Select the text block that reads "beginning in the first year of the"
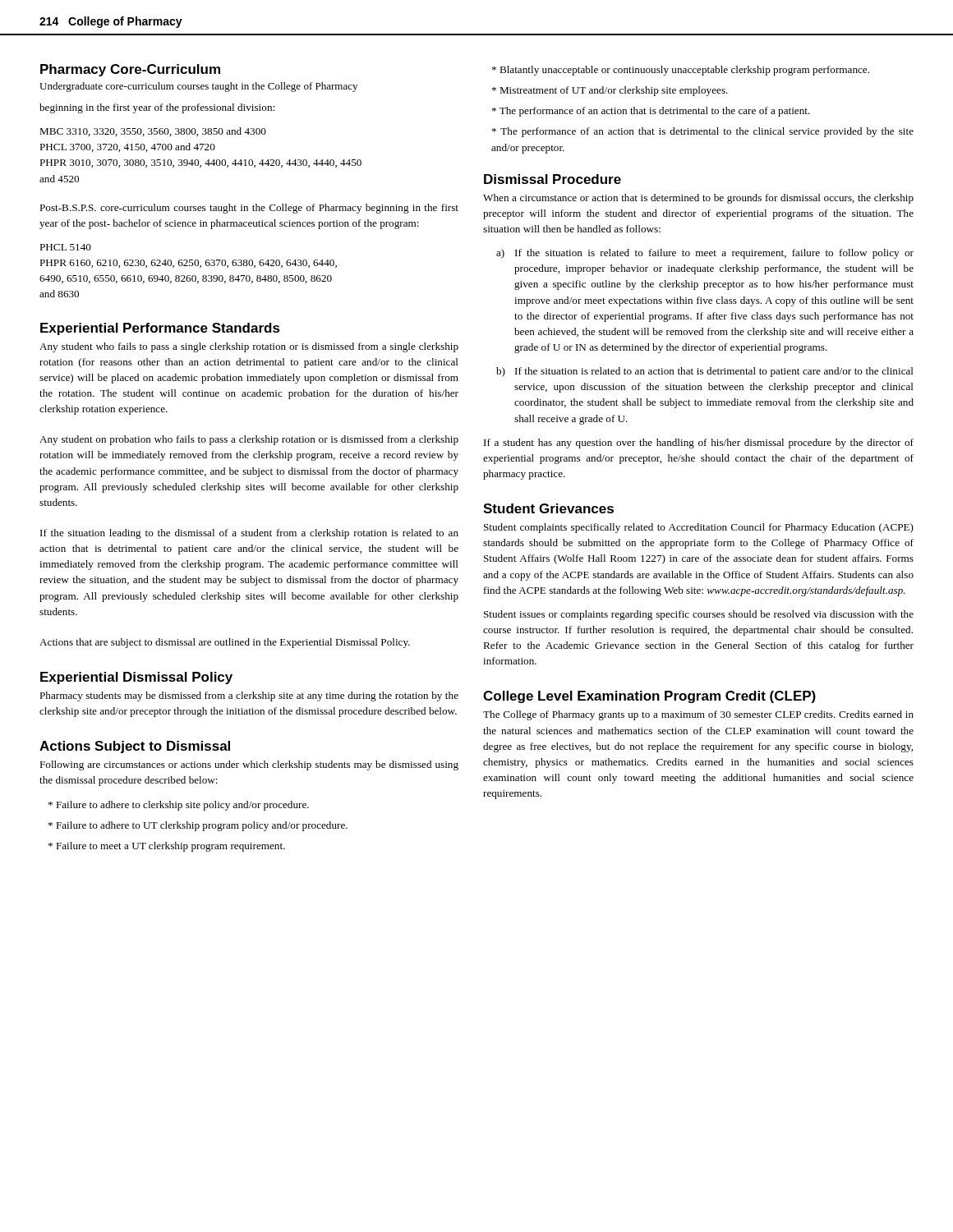Viewport: 953px width, 1232px height. point(249,107)
